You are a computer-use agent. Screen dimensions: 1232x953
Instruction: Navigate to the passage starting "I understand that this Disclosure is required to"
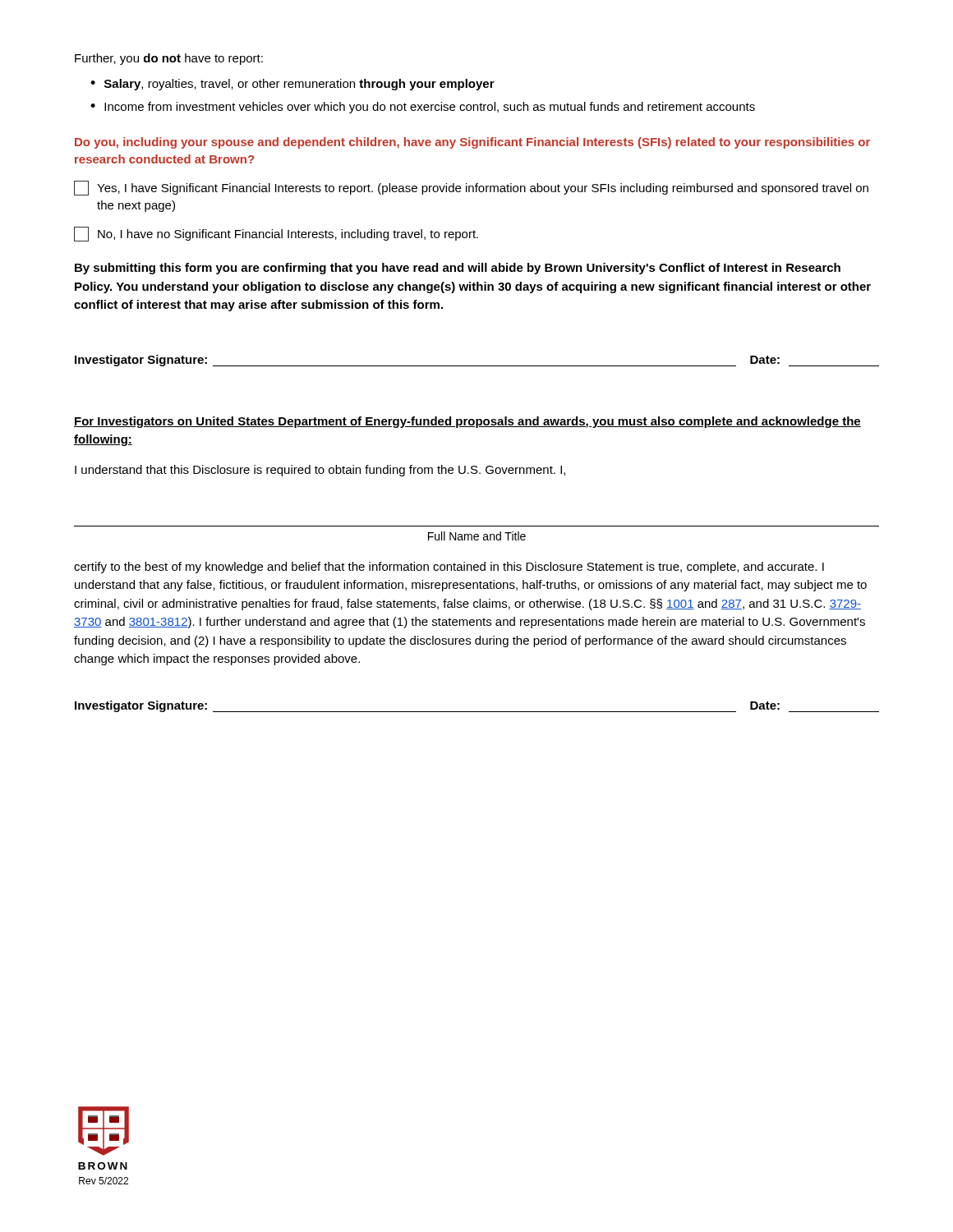[x=320, y=469]
